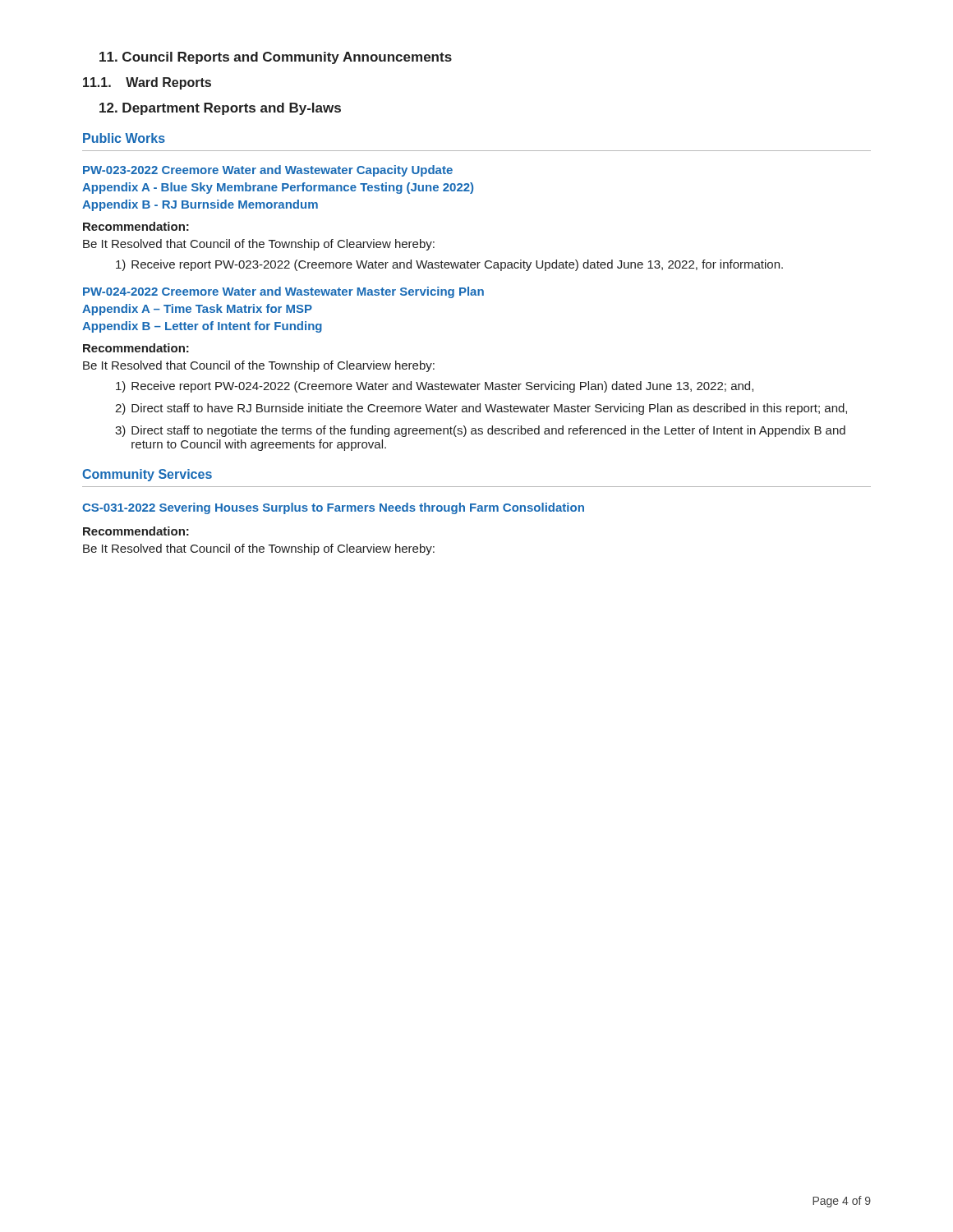
Task: Click the passage that begins "Appendix B –"
Action: click(202, 326)
